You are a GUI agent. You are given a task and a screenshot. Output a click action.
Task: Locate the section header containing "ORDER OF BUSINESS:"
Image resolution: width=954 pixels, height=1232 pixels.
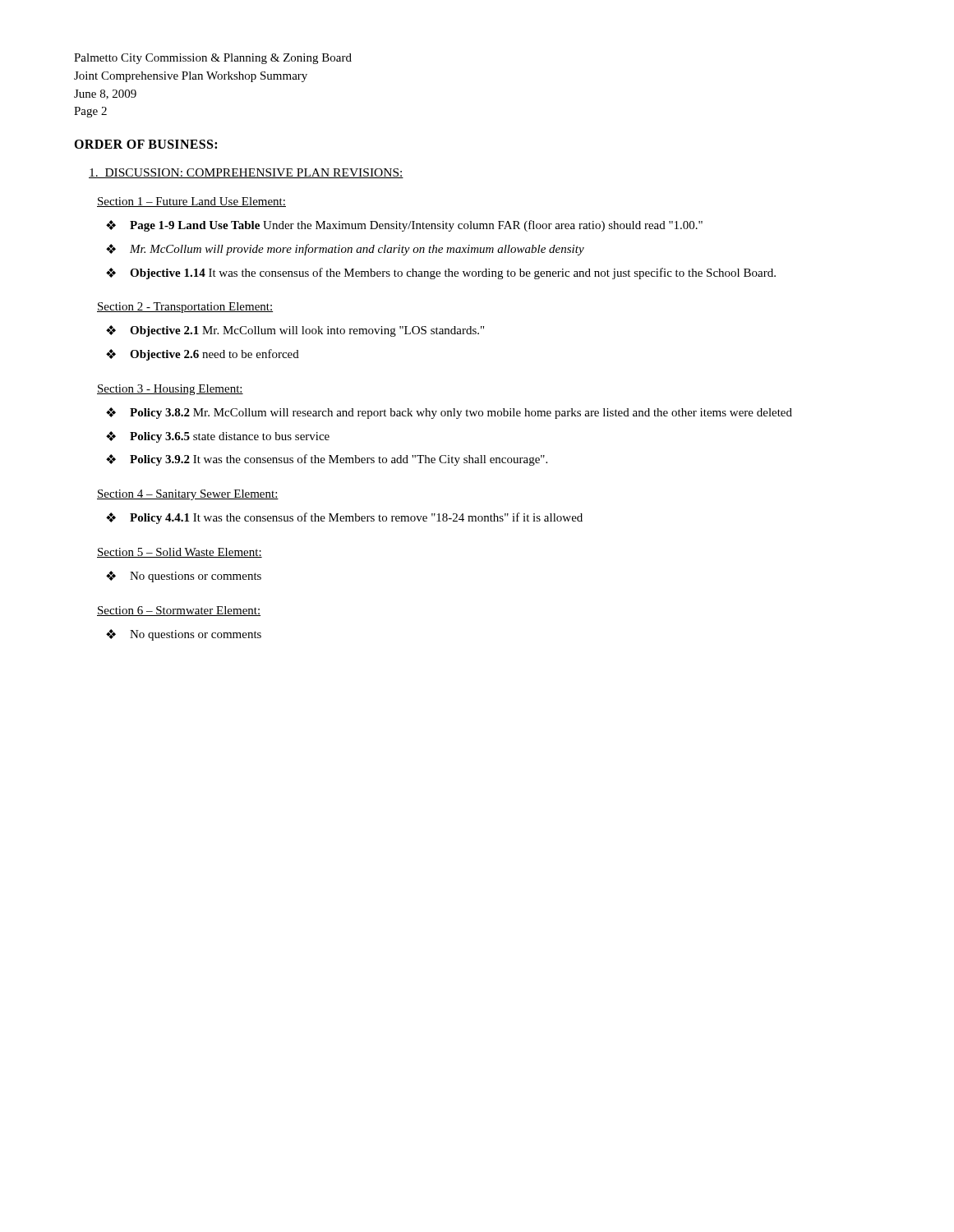(x=146, y=144)
